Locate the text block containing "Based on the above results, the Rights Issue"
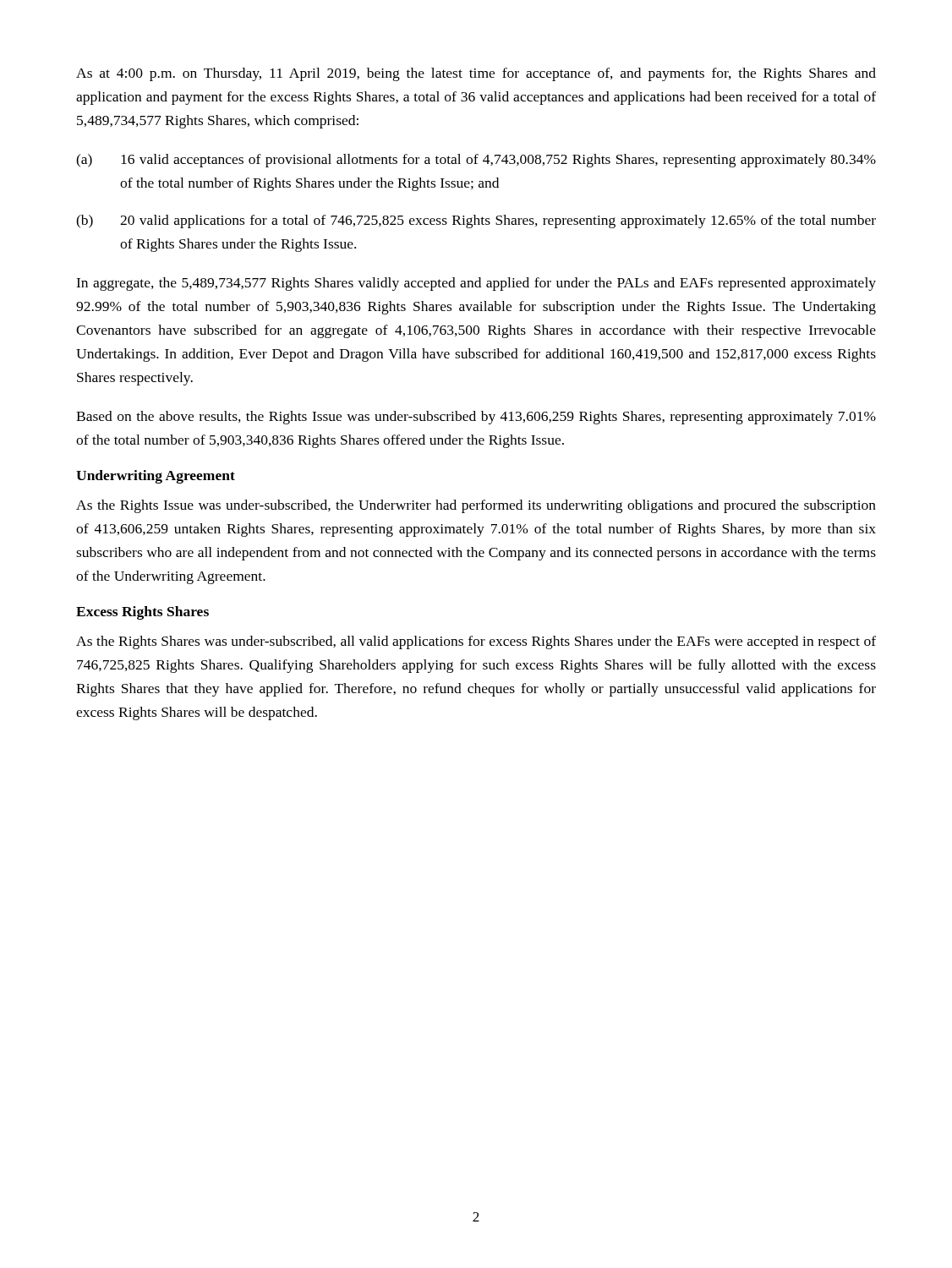 pyautogui.click(x=476, y=428)
